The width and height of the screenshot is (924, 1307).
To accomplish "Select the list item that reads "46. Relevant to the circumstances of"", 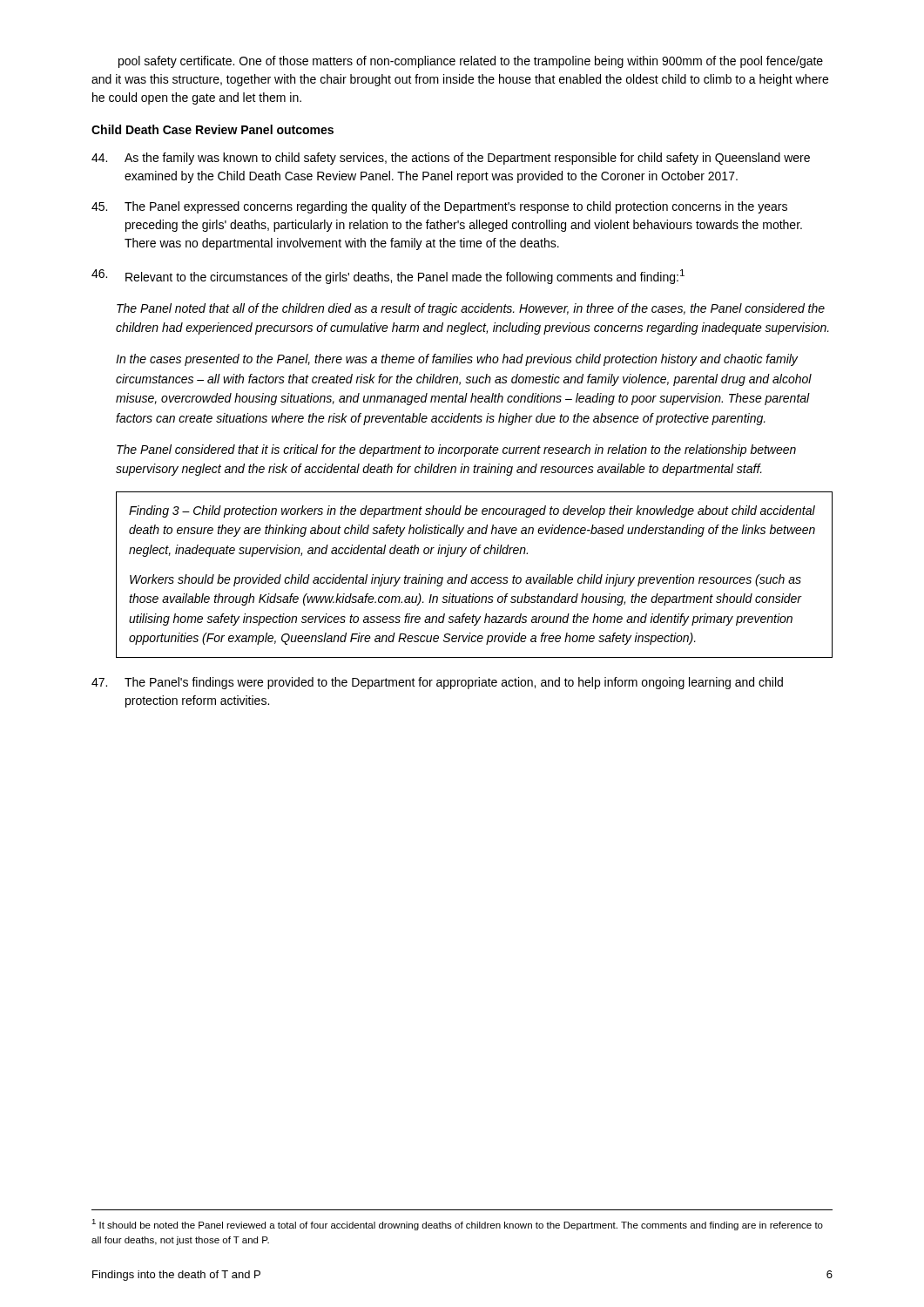I will pyautogui.click(x=462, y=276).
